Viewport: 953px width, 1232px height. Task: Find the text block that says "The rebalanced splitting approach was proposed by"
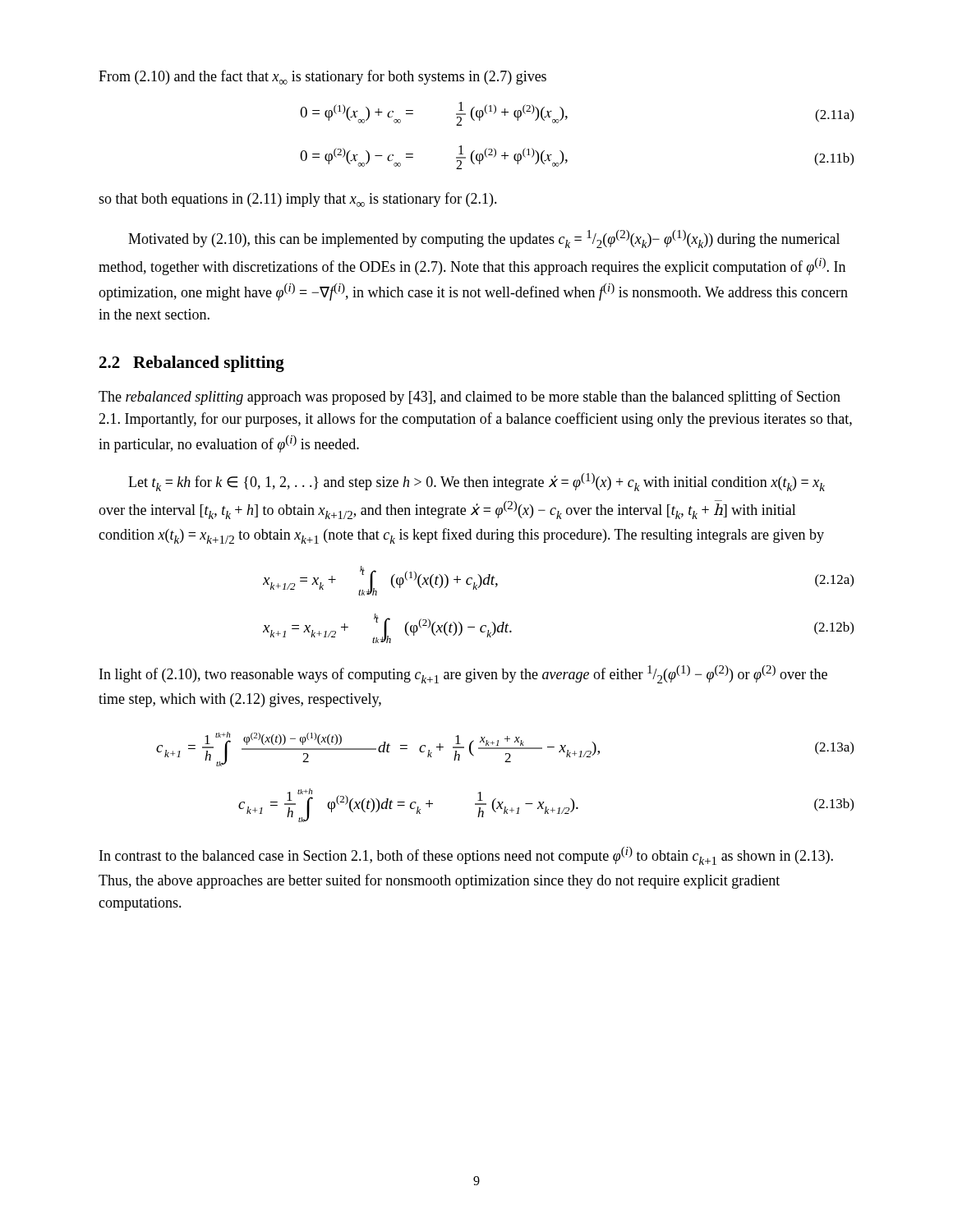pos(476,421)
